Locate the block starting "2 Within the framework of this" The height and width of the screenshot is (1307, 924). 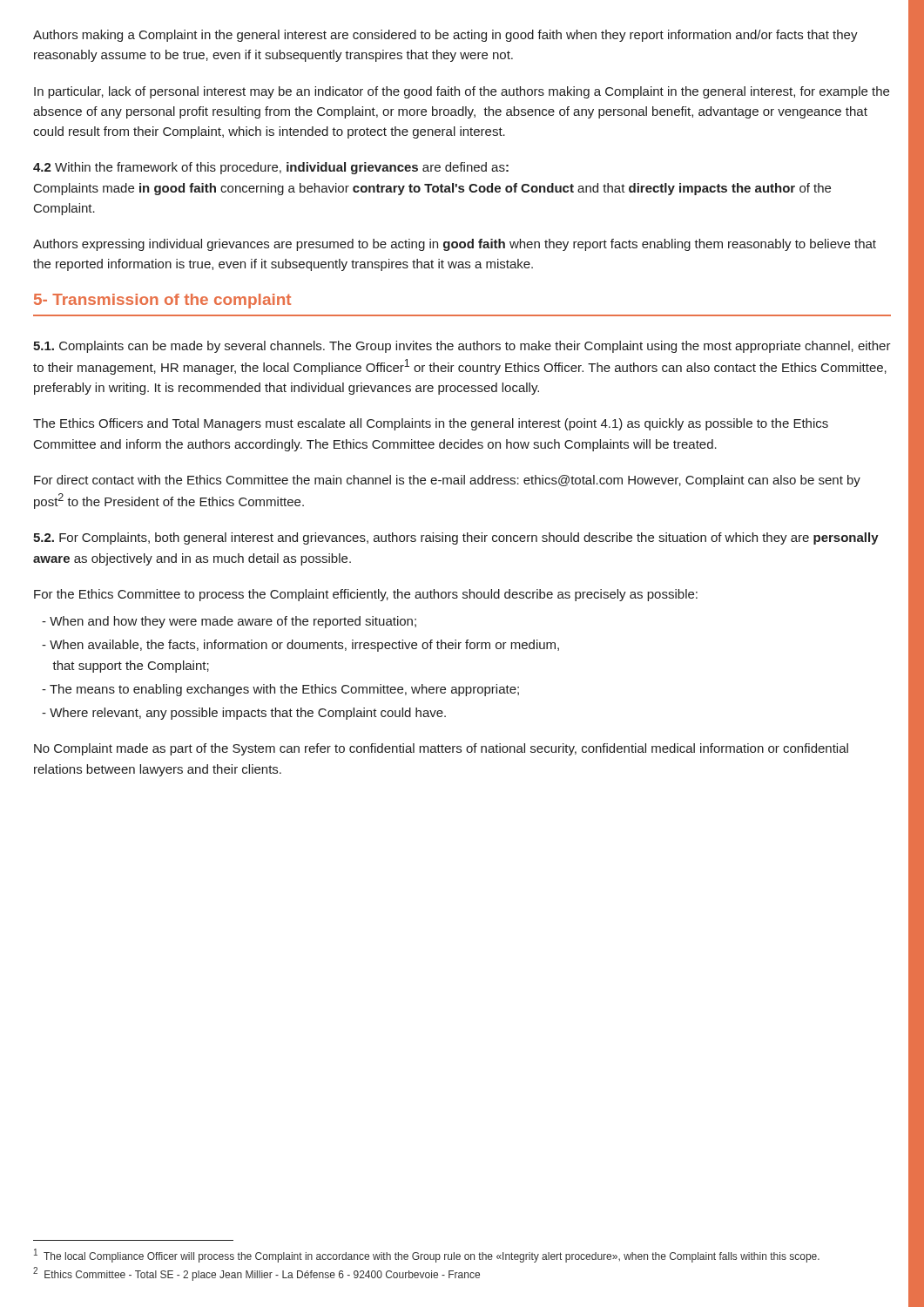(432, 187)
